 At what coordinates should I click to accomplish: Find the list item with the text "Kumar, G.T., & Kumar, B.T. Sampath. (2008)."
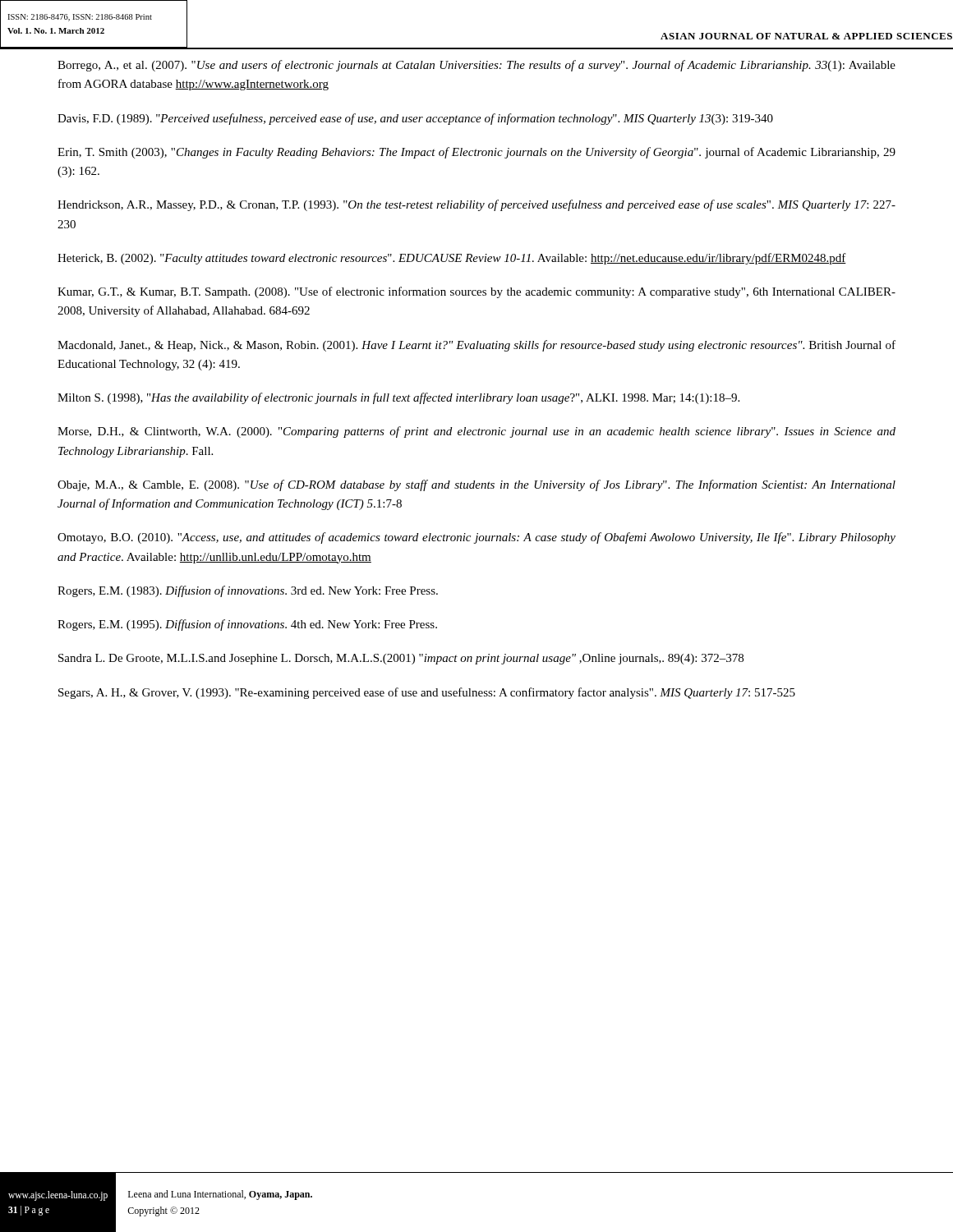point(476,301)
